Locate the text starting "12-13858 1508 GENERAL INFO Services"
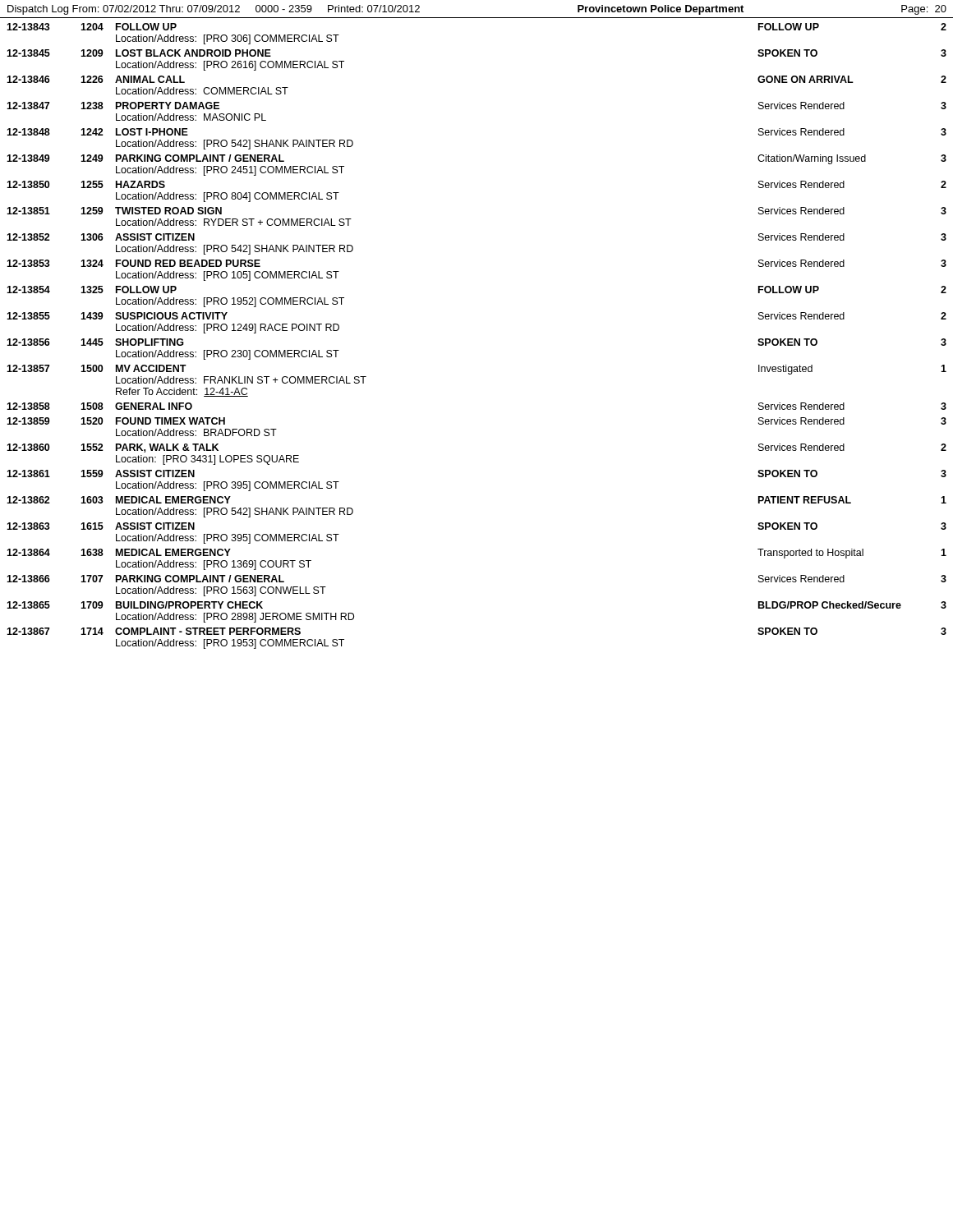Screen dimensions: 1232x953 [29, 406]
